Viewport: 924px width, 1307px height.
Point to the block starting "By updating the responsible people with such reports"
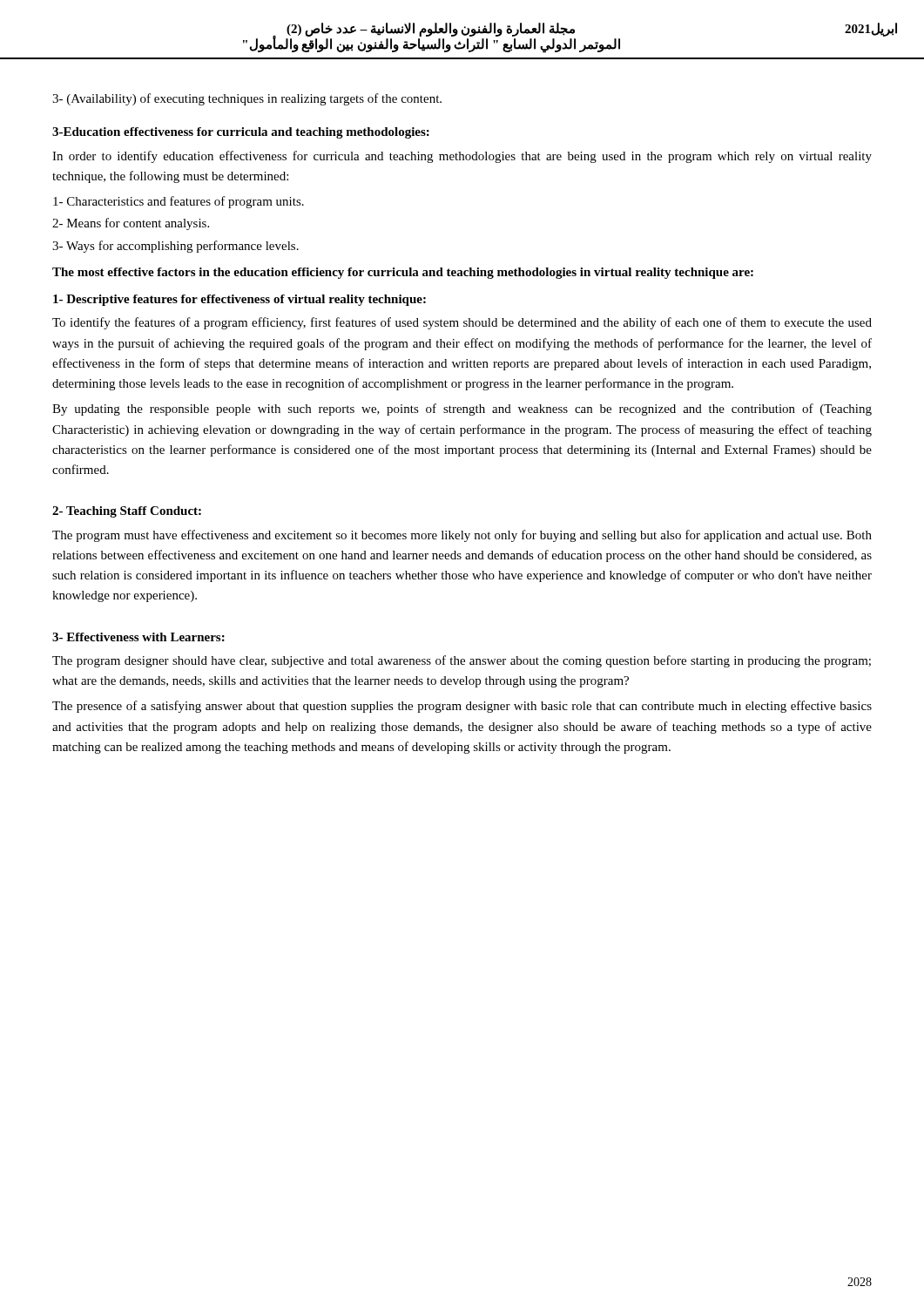(462, 439)
